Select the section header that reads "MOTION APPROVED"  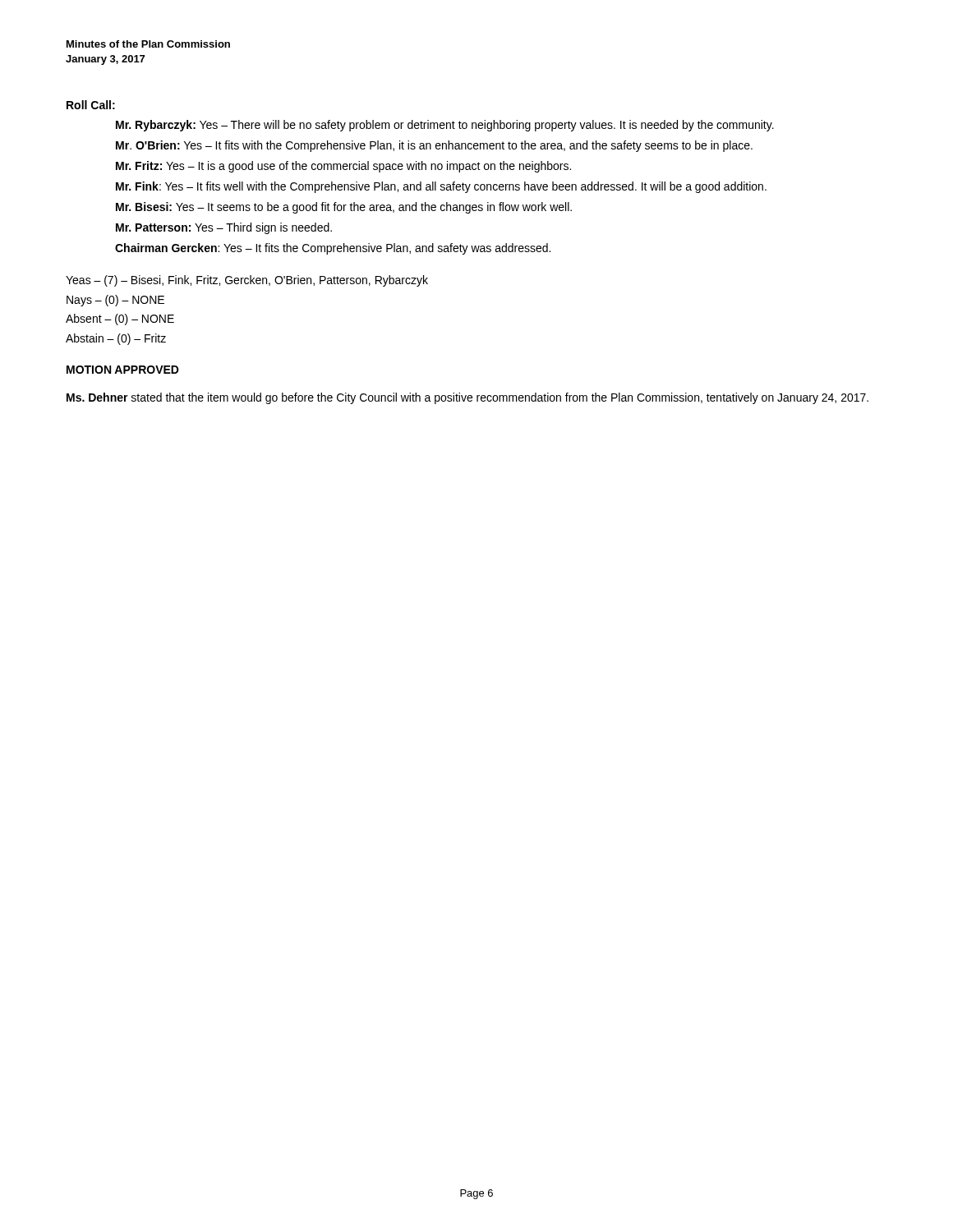(x=122, y=369)
